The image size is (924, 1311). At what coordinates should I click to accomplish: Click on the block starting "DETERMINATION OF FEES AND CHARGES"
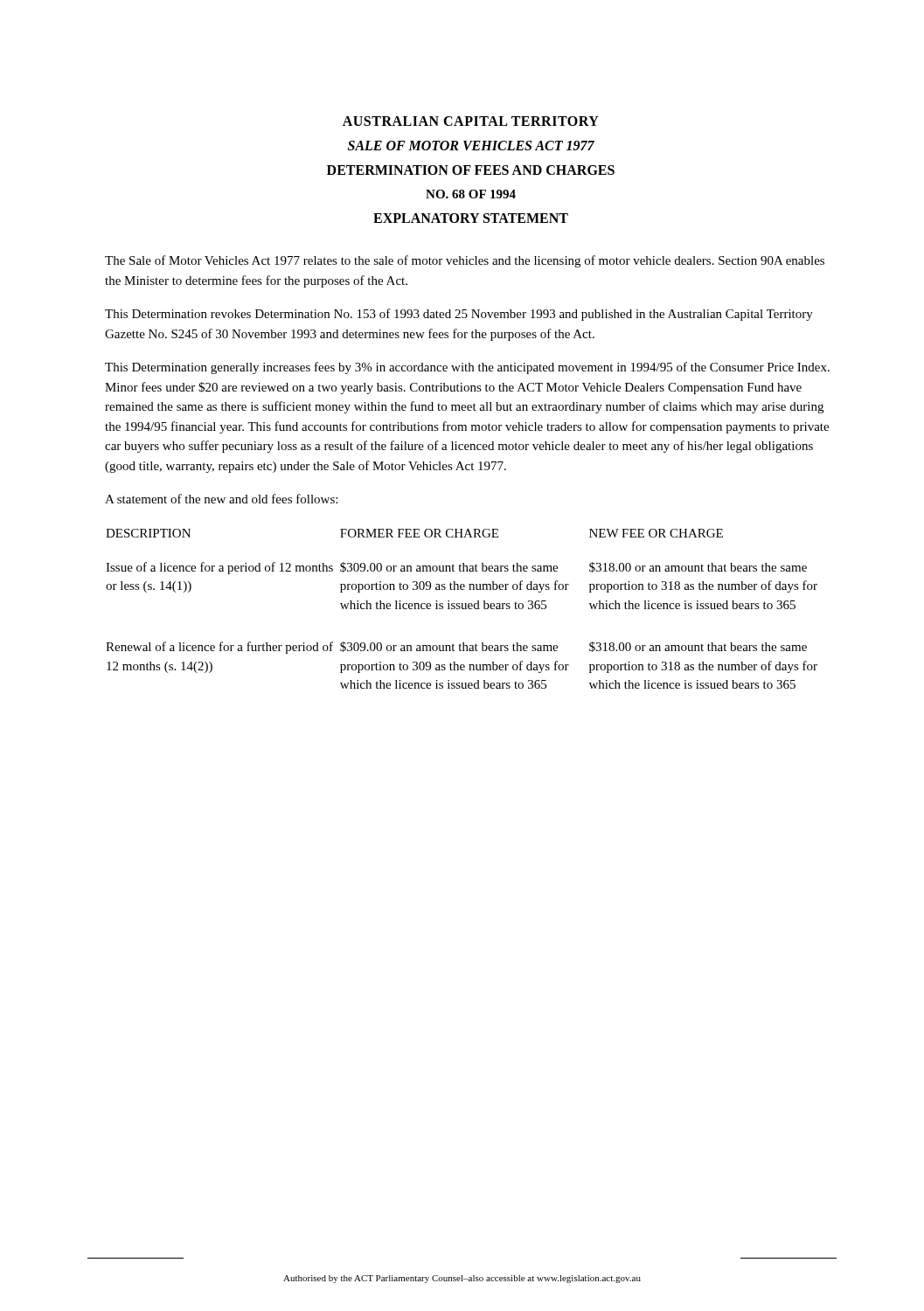point(471,170)
